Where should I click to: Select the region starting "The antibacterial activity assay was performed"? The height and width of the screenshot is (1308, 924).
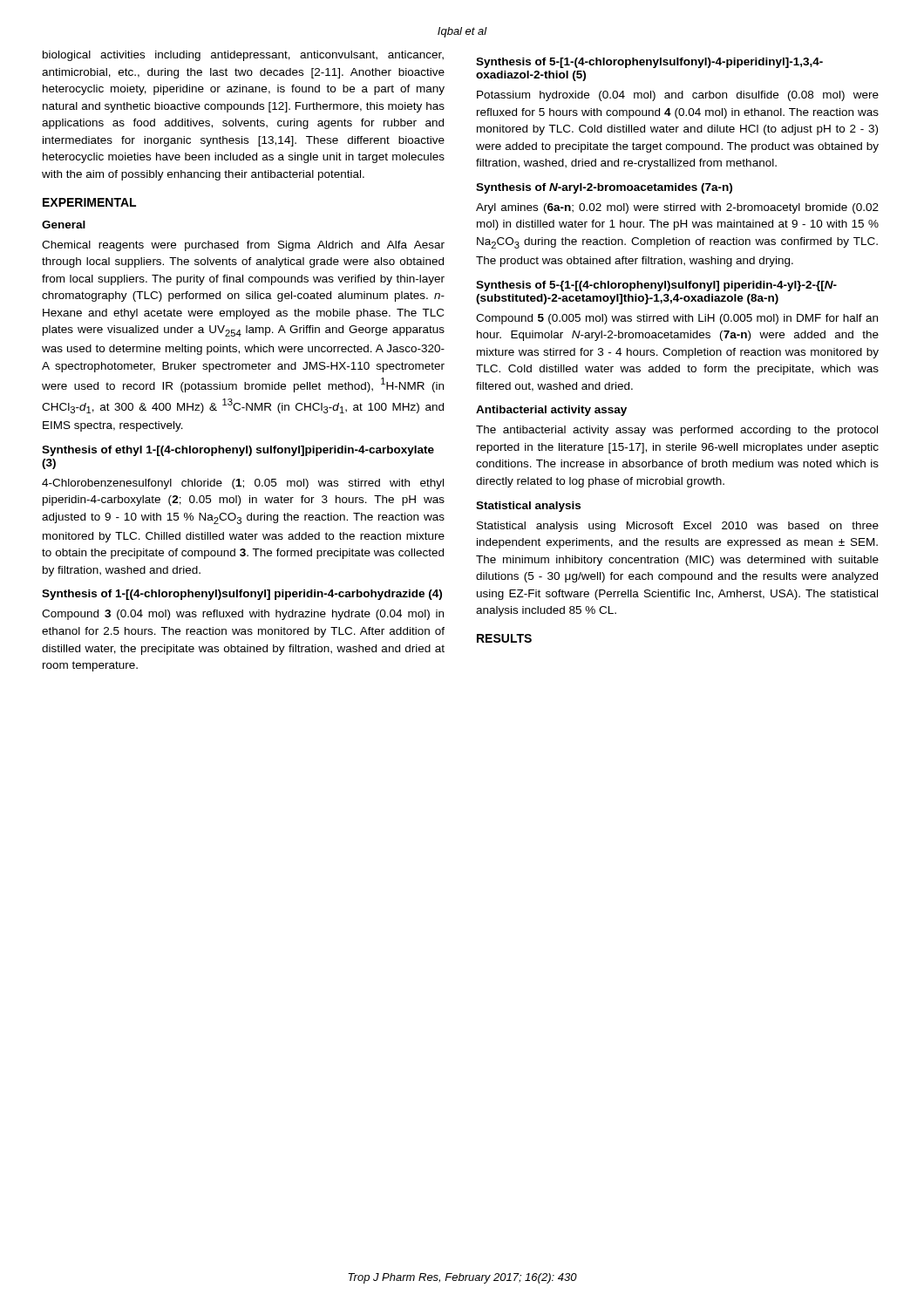point(677,456)
